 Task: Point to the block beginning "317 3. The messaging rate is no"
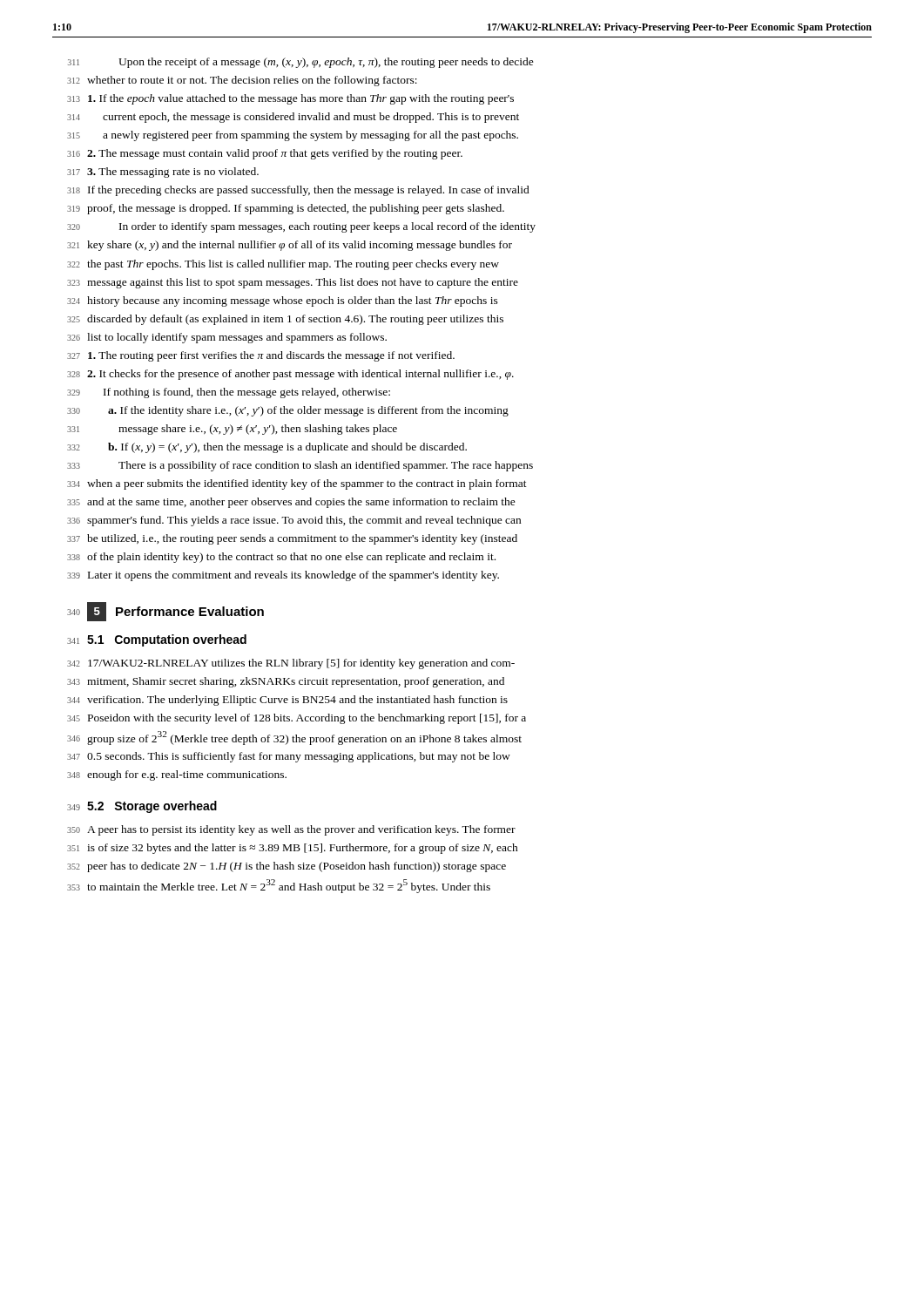coord(163,173)
